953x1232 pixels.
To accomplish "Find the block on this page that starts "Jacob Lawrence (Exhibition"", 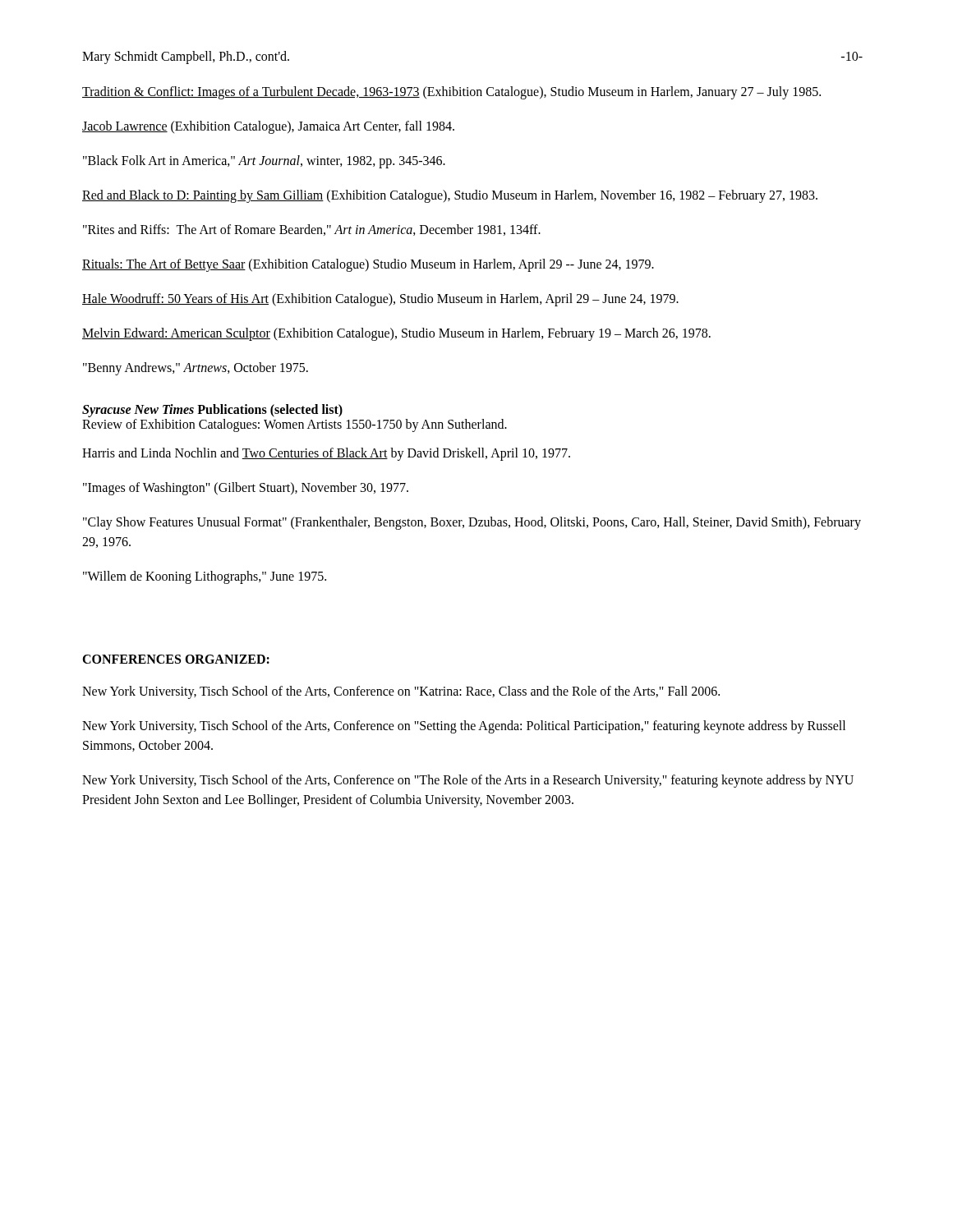I will (x=269, y=126).
